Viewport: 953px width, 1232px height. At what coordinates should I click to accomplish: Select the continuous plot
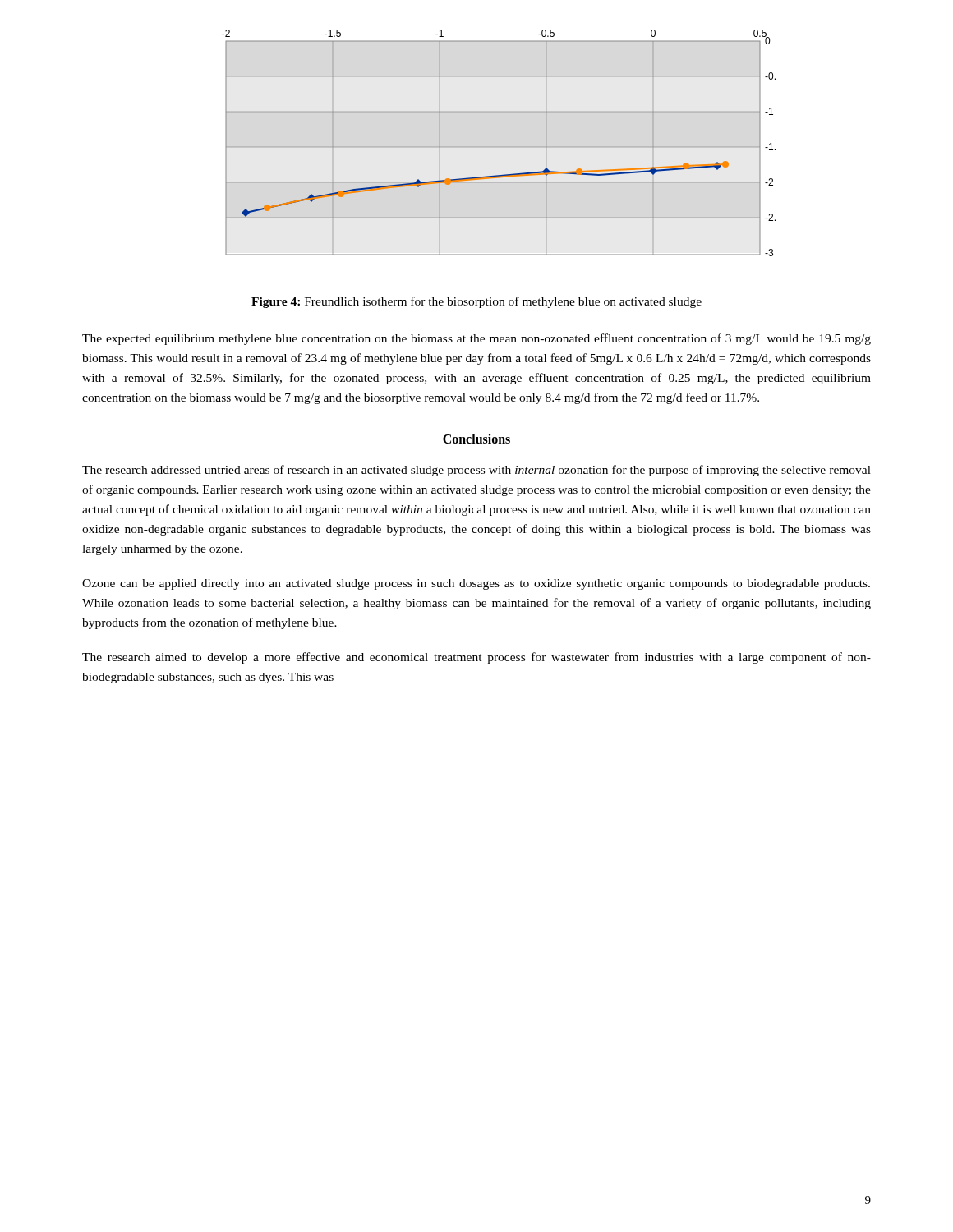[x=476, y=154]
